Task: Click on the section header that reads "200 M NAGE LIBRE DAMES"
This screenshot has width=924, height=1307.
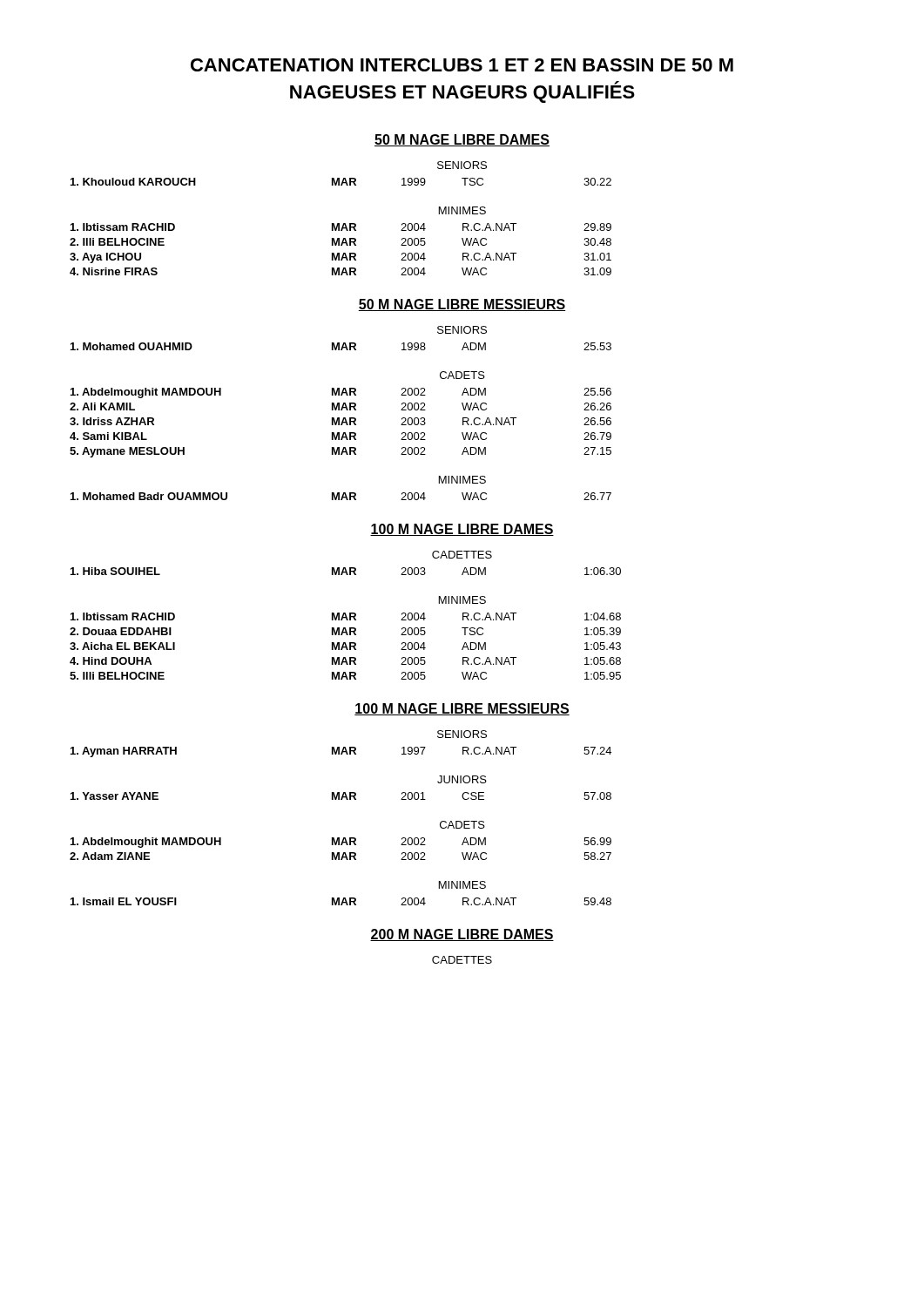Action: (462, 934)
